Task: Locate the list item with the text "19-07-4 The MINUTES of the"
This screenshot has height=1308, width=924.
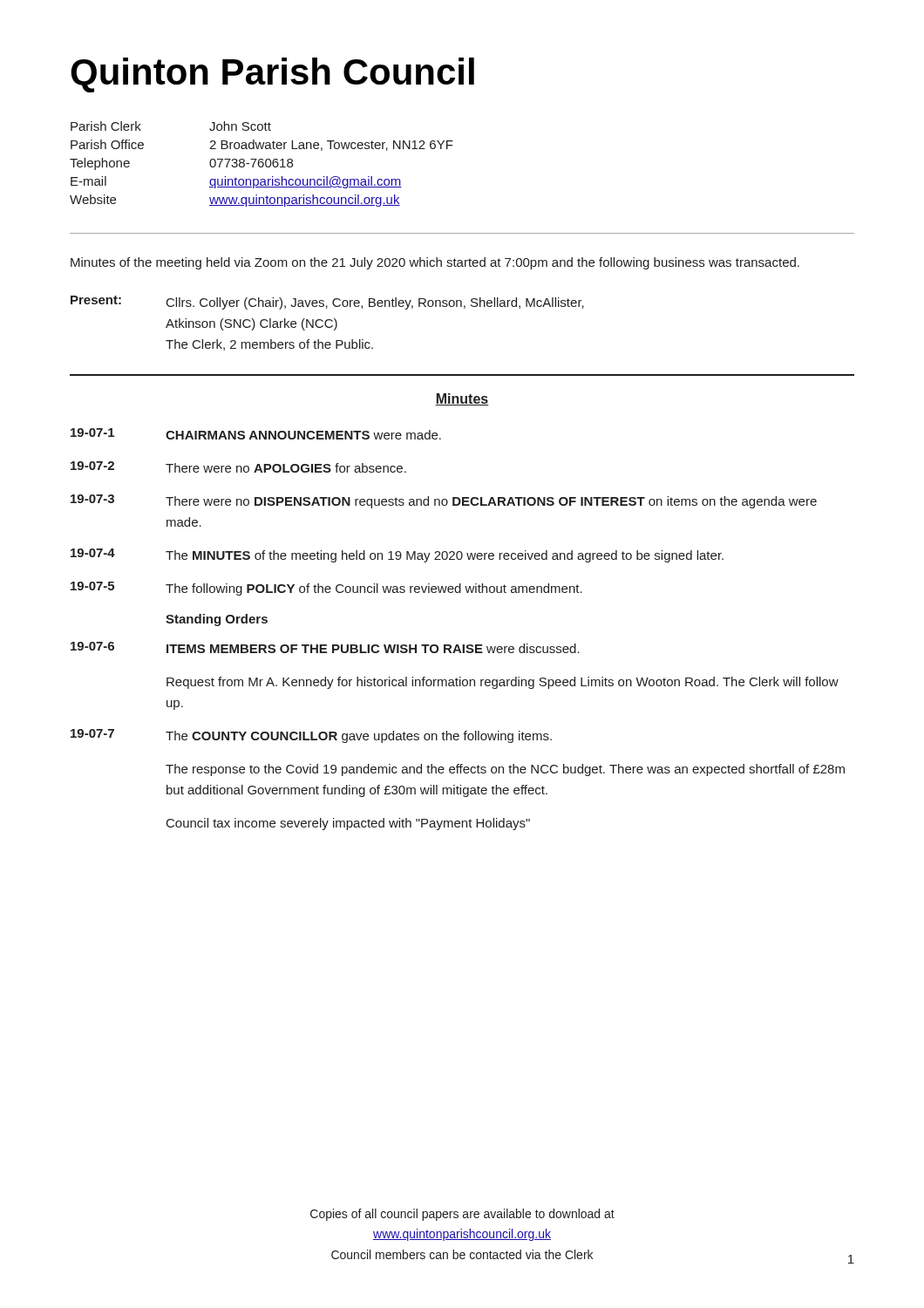Action: 462,555
